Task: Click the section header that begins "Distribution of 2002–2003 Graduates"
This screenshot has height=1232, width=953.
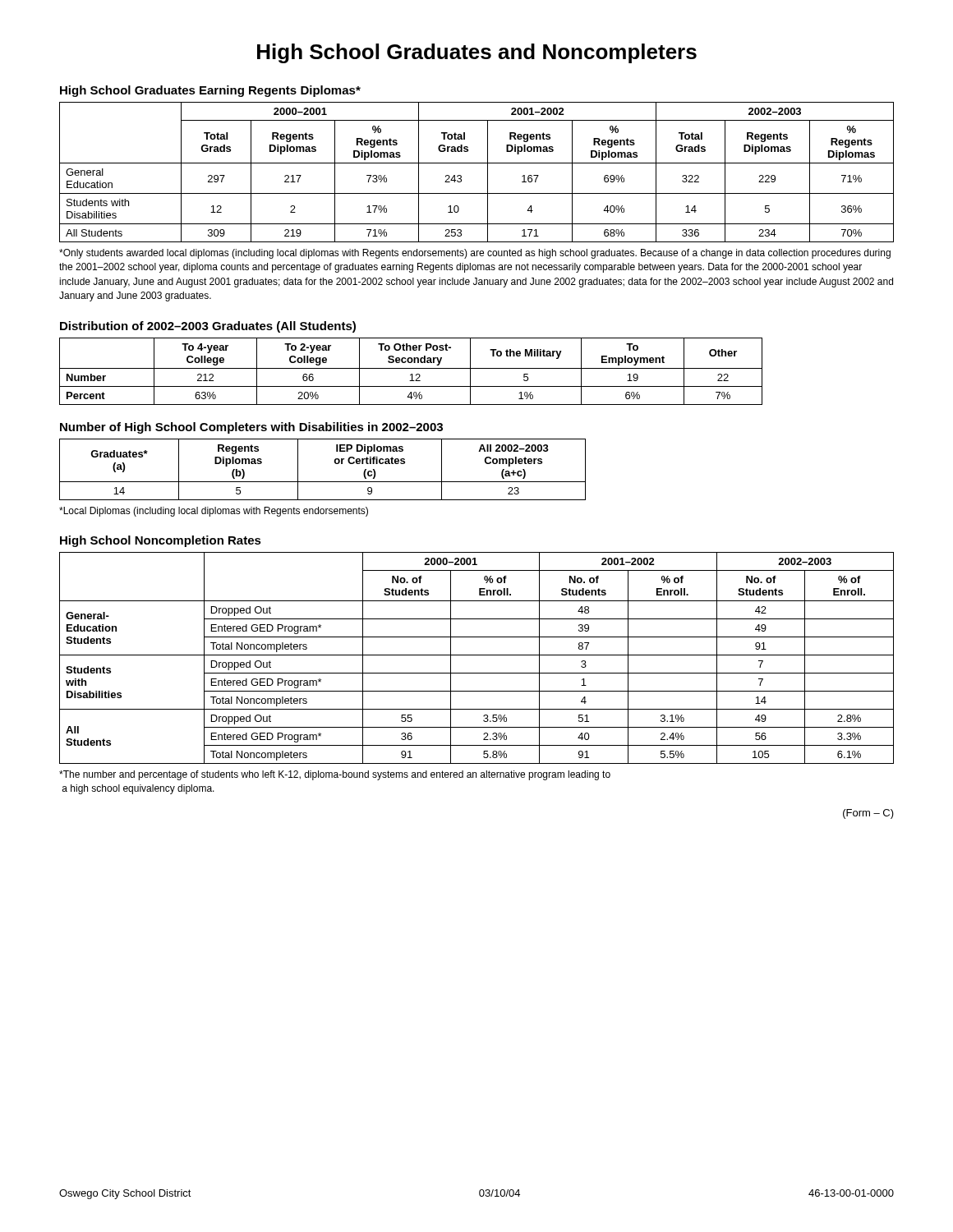Action: (x=208, y=327)
